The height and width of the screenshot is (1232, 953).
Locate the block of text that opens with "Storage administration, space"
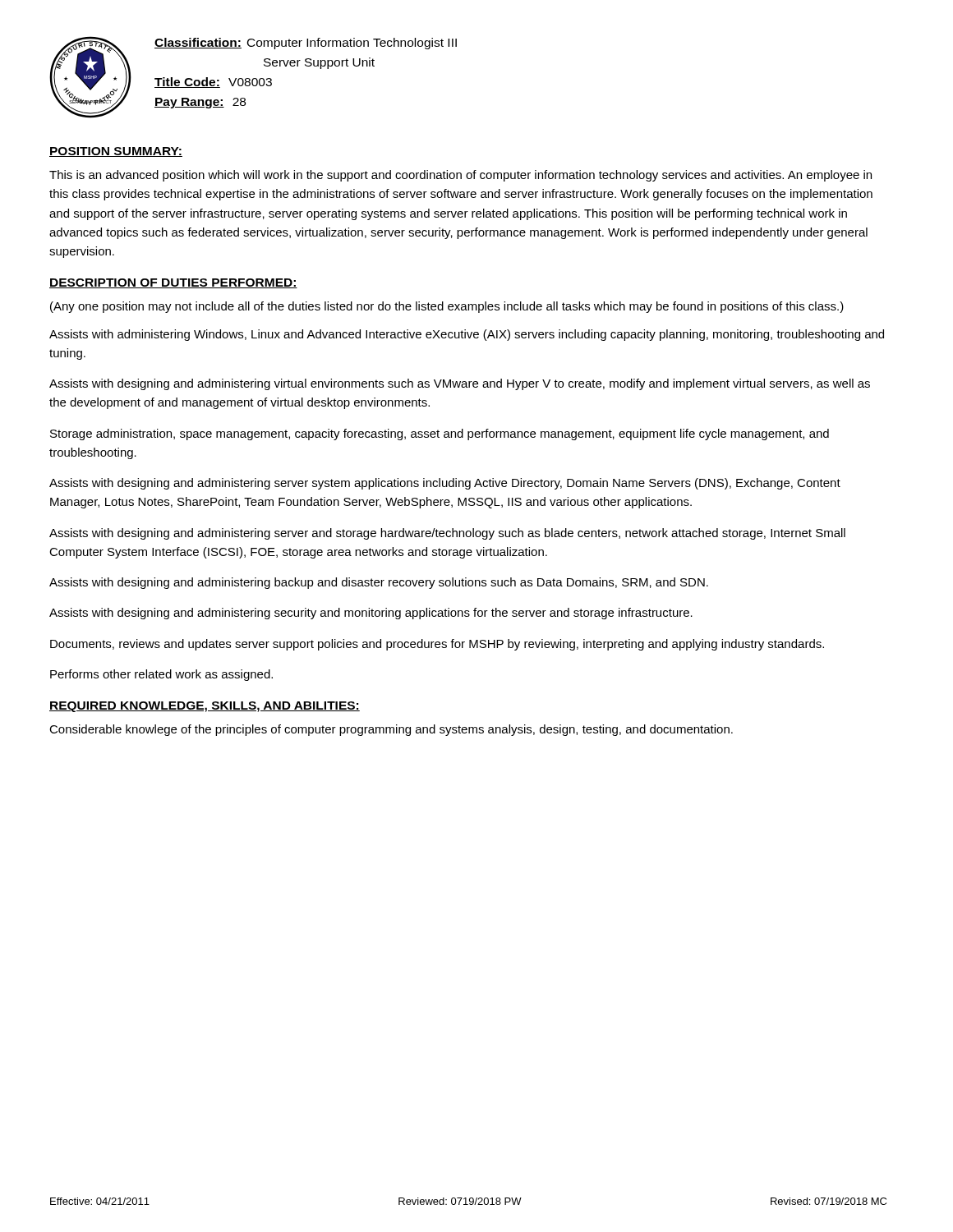439,442
